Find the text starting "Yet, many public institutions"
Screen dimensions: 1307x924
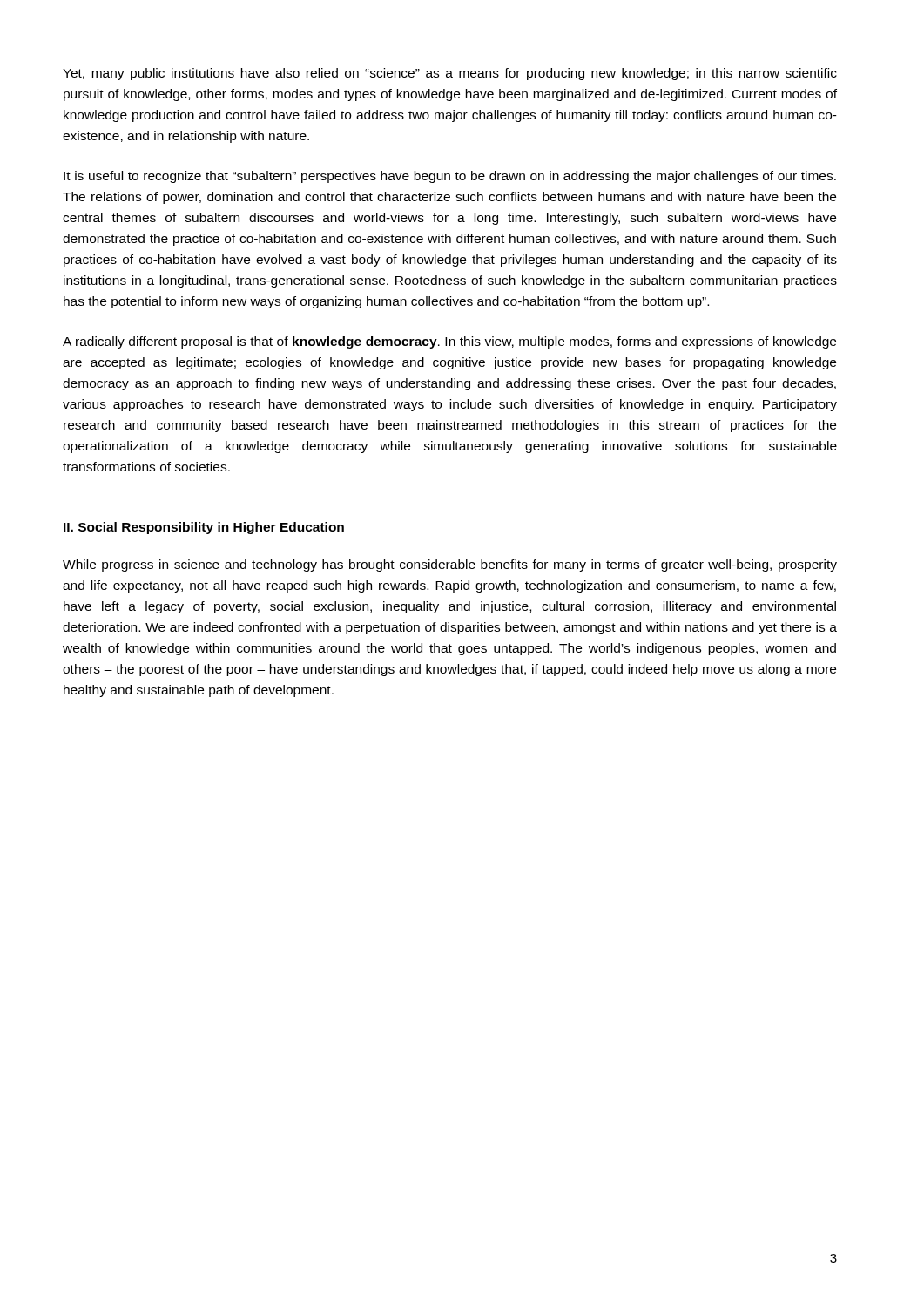[x=450, y=104]
